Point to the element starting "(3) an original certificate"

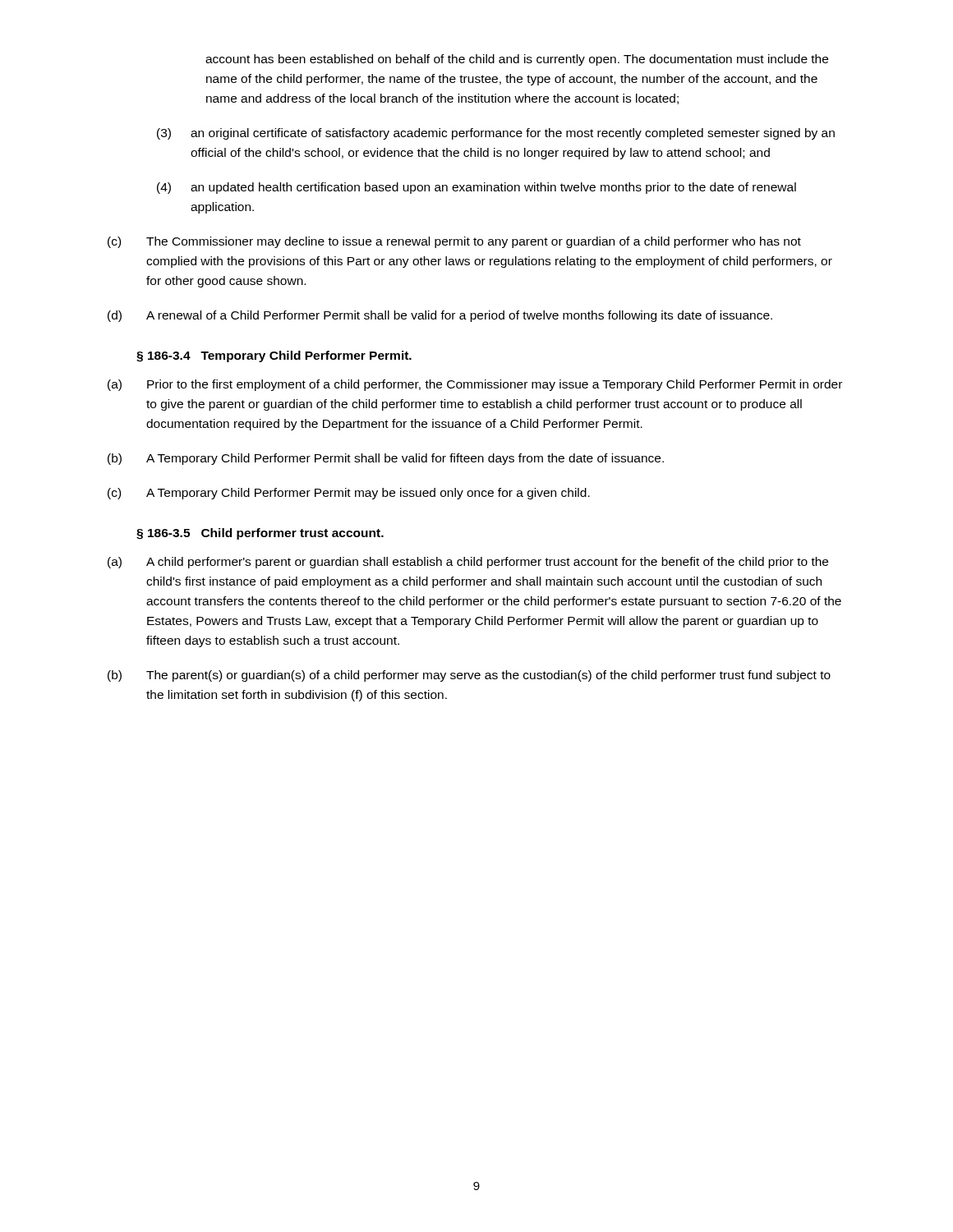pos(501,143)
